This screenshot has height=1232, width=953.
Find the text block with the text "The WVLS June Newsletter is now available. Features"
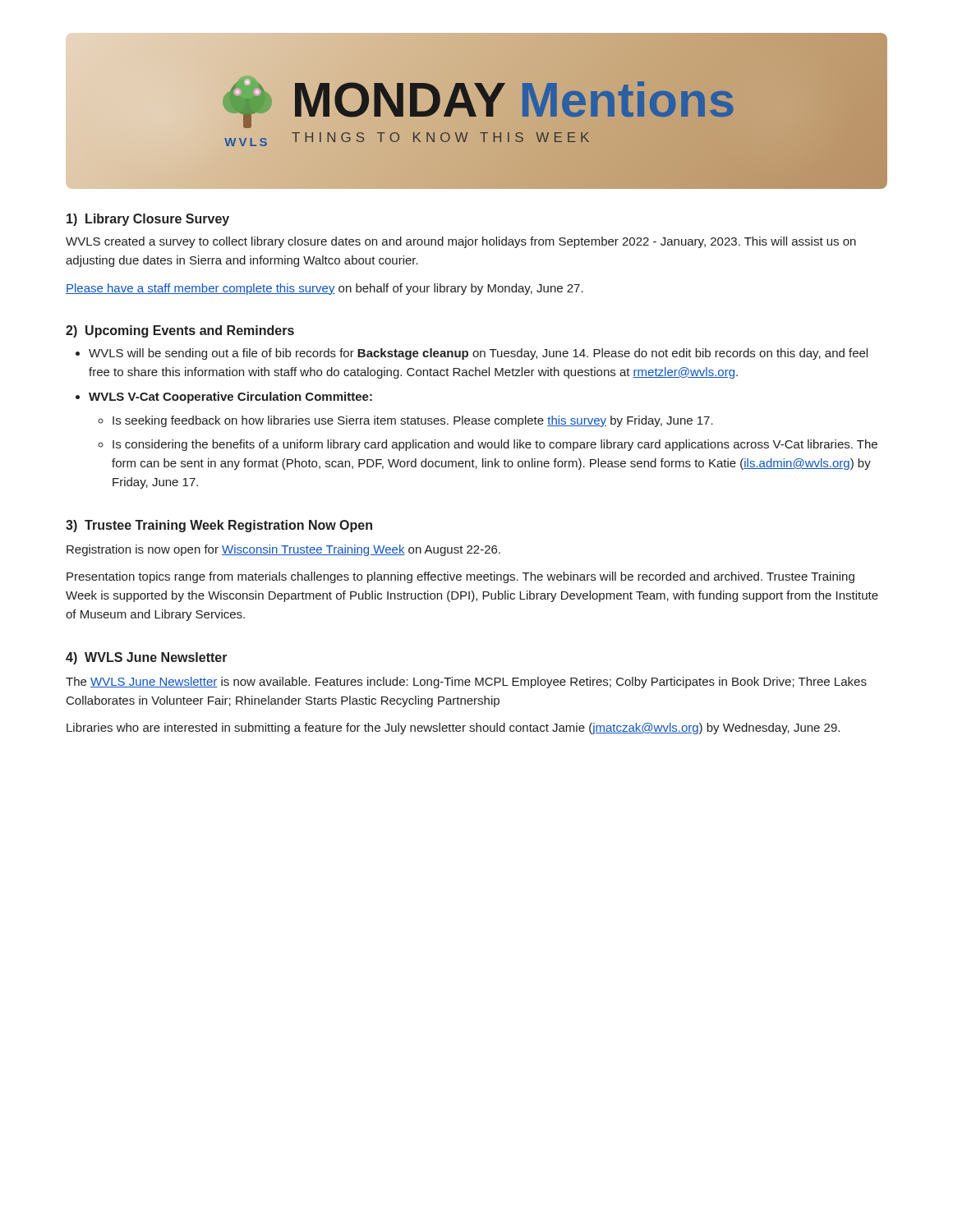[x=466, y=690]
